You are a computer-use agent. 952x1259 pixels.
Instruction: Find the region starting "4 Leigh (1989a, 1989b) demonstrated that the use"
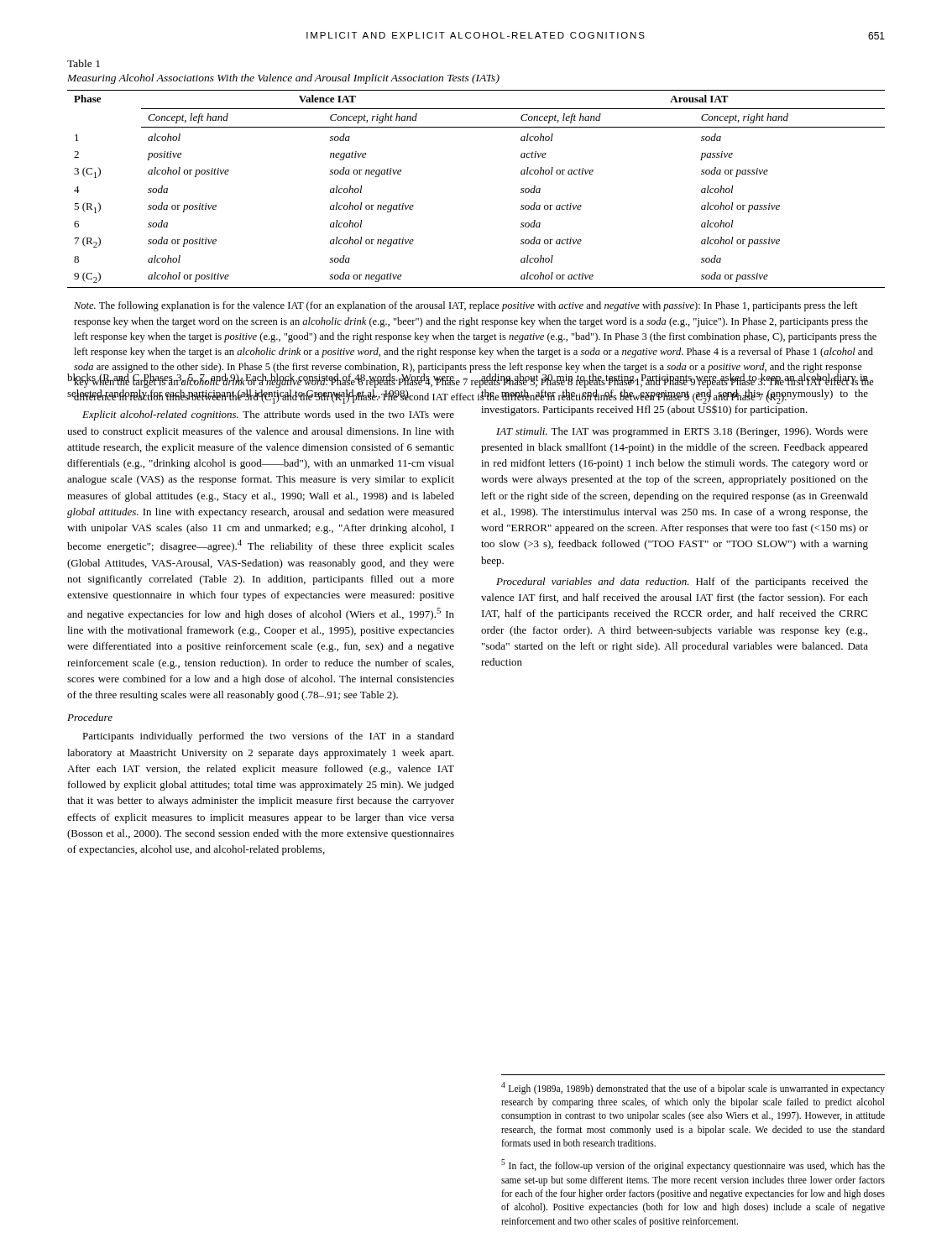coord(693,1114)
